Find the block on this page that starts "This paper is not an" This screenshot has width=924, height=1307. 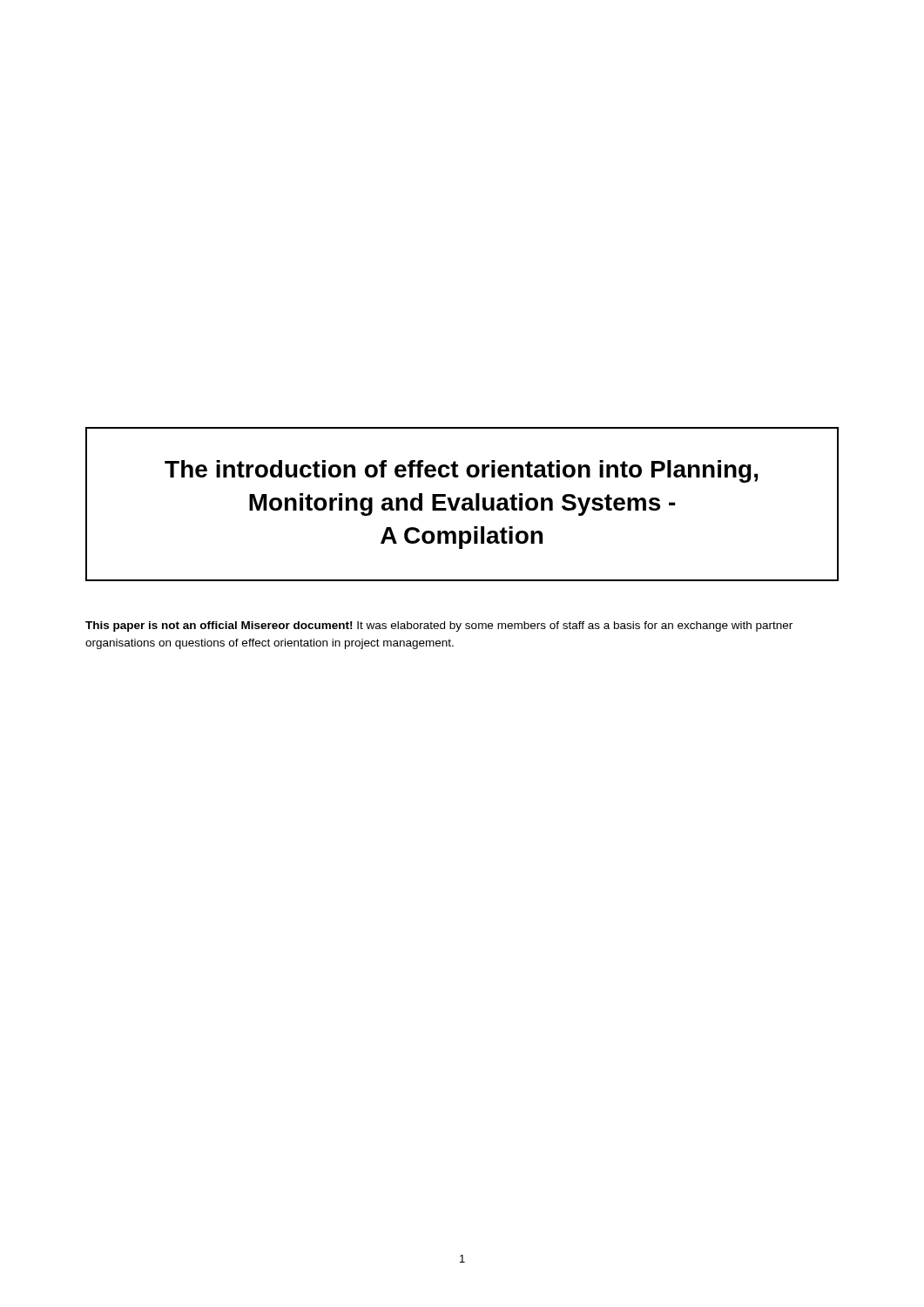[439, 634]
